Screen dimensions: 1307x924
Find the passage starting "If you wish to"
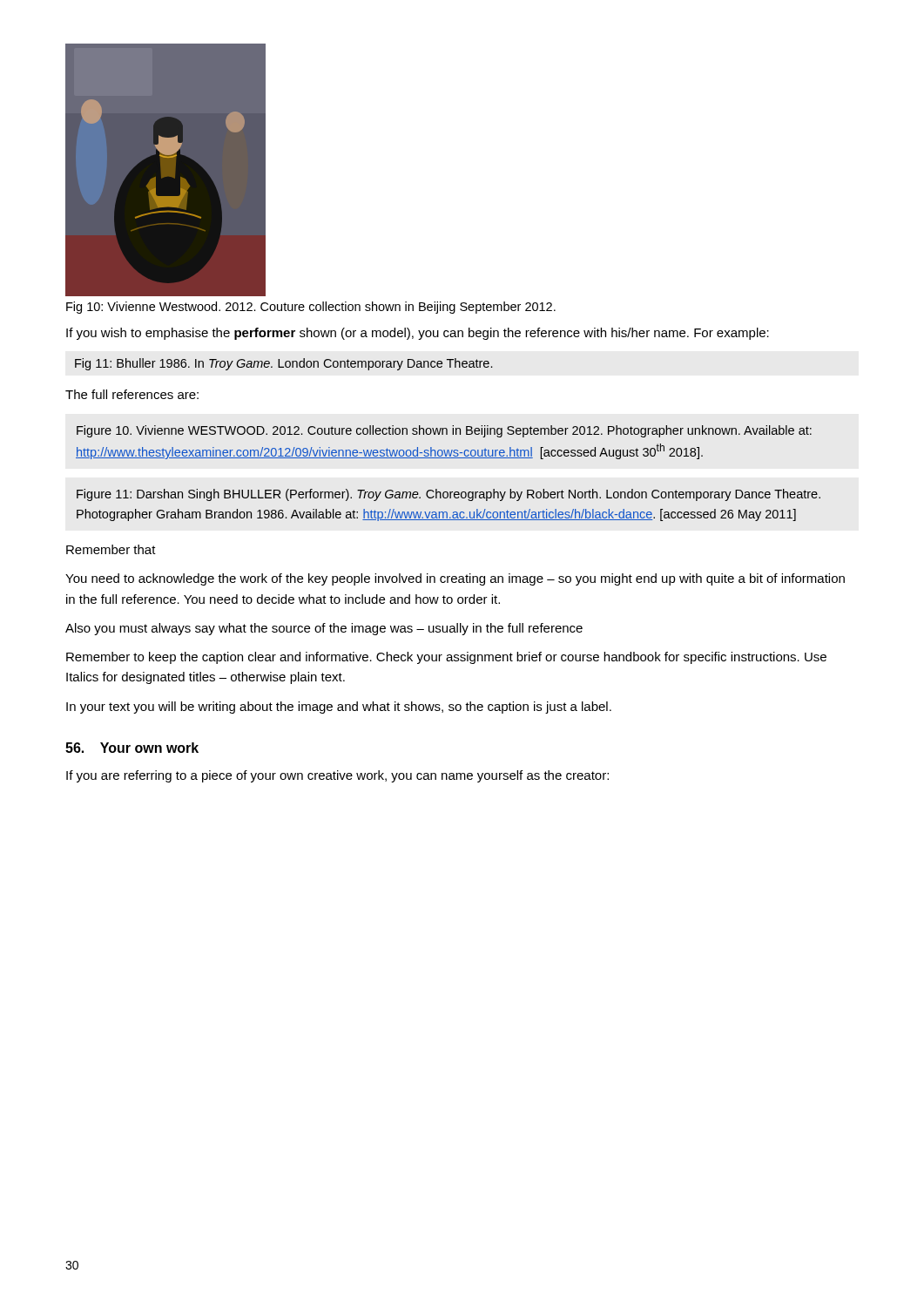point(417,332)
